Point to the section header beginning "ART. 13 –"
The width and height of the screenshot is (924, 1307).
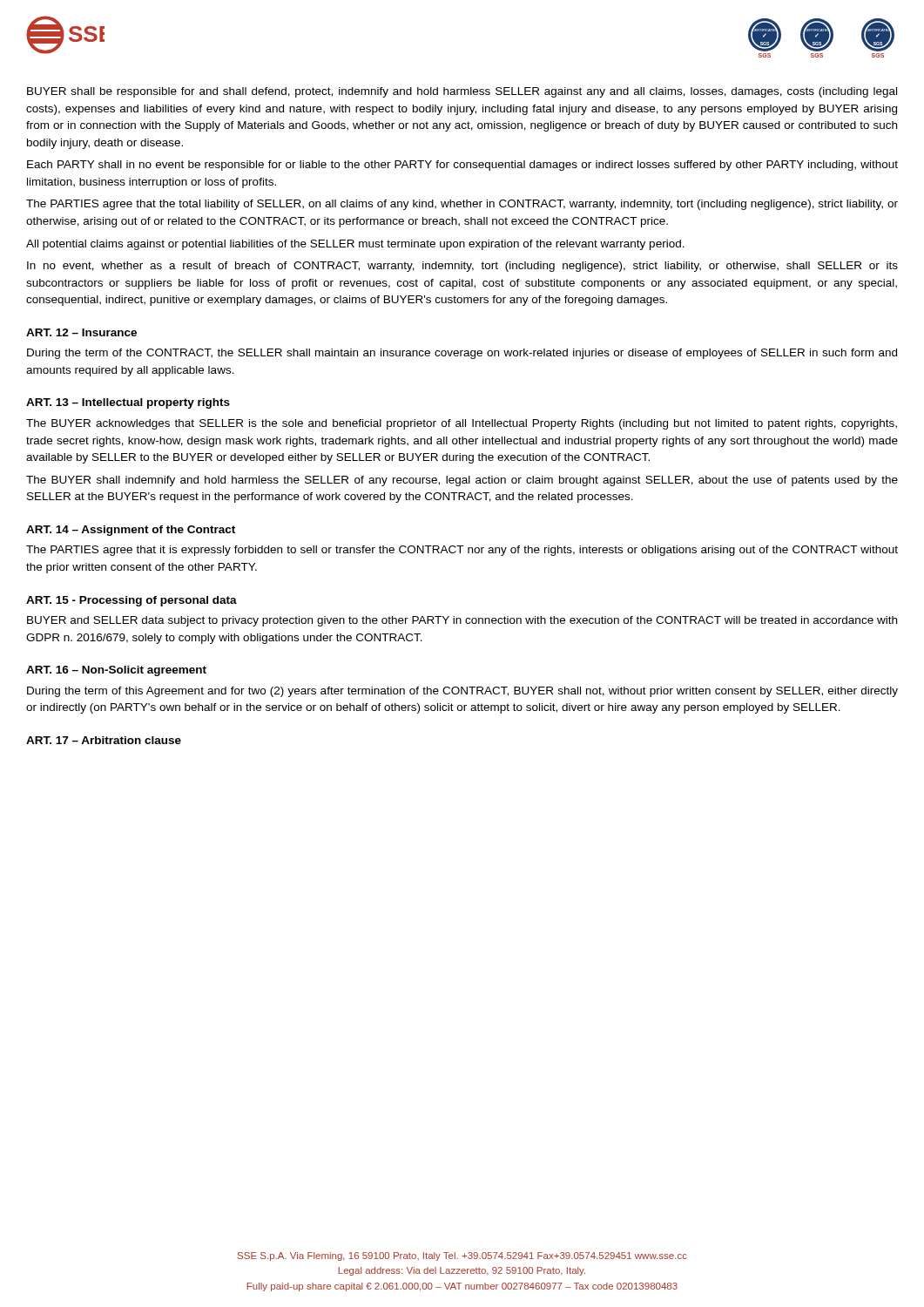point(128,403)
